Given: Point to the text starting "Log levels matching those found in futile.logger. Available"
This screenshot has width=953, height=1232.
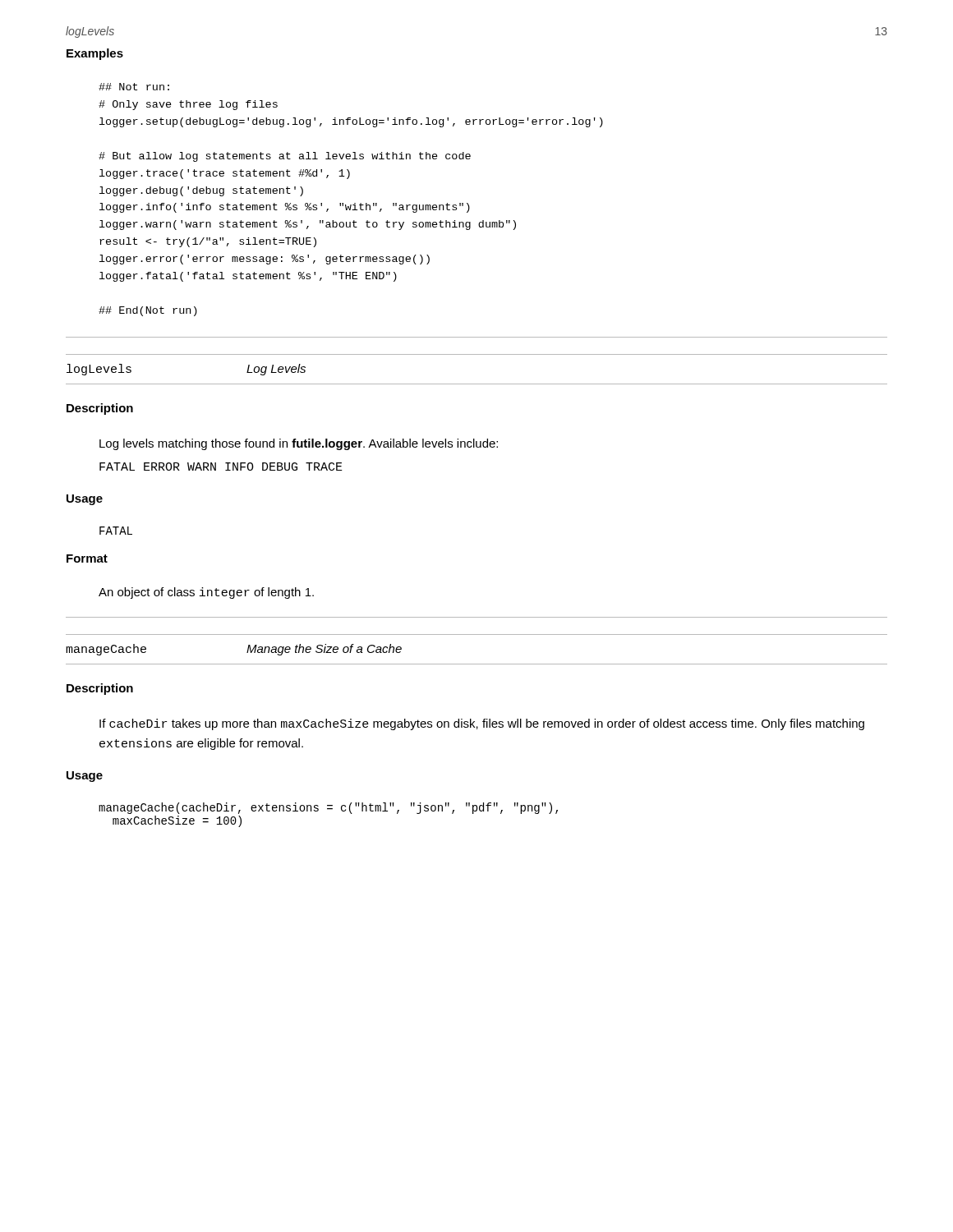Looking at the screenshot, I should coord(493,456).
